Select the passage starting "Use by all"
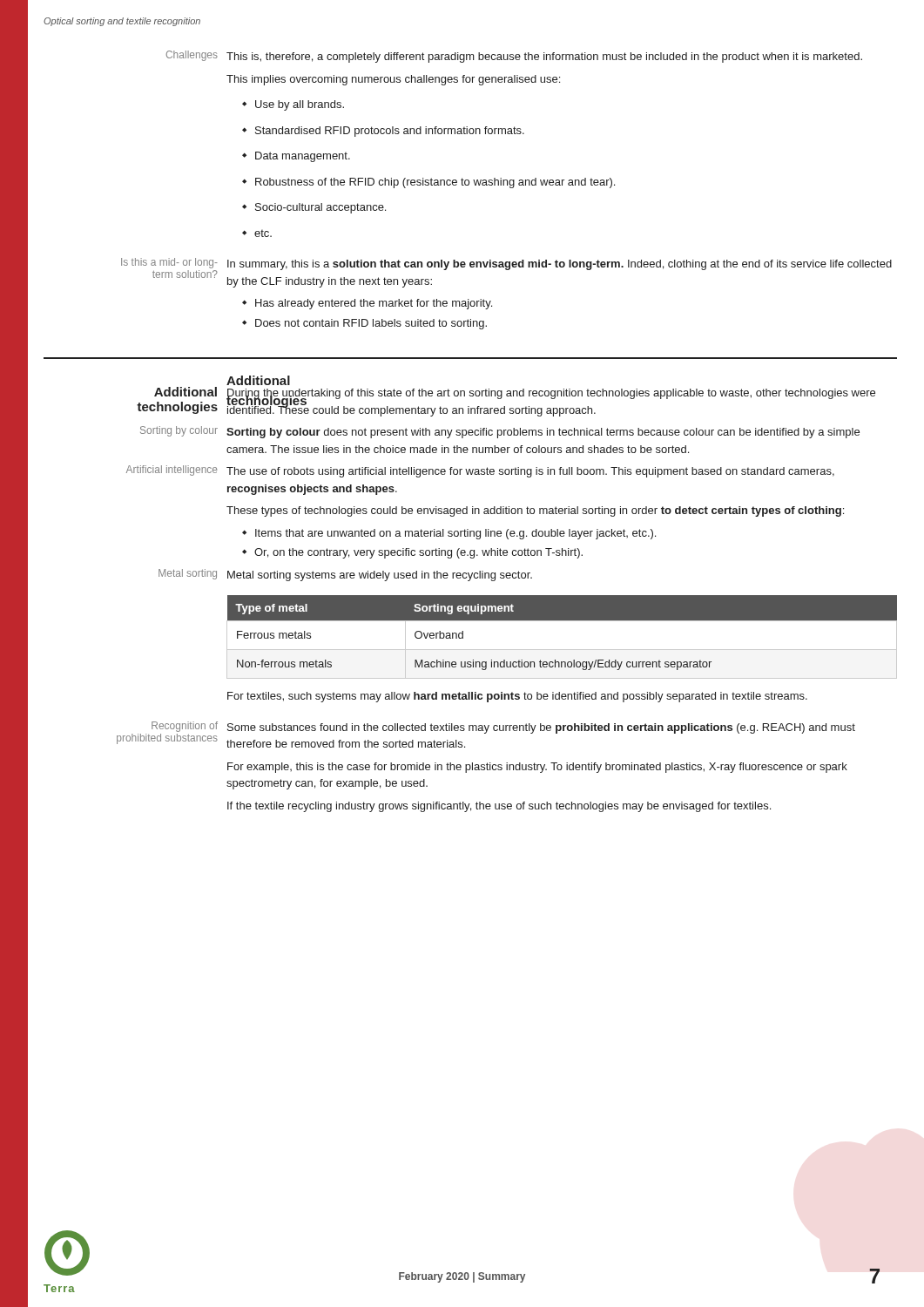The height and width of the screenshot is (1307, 924). [x=293, y=105]
